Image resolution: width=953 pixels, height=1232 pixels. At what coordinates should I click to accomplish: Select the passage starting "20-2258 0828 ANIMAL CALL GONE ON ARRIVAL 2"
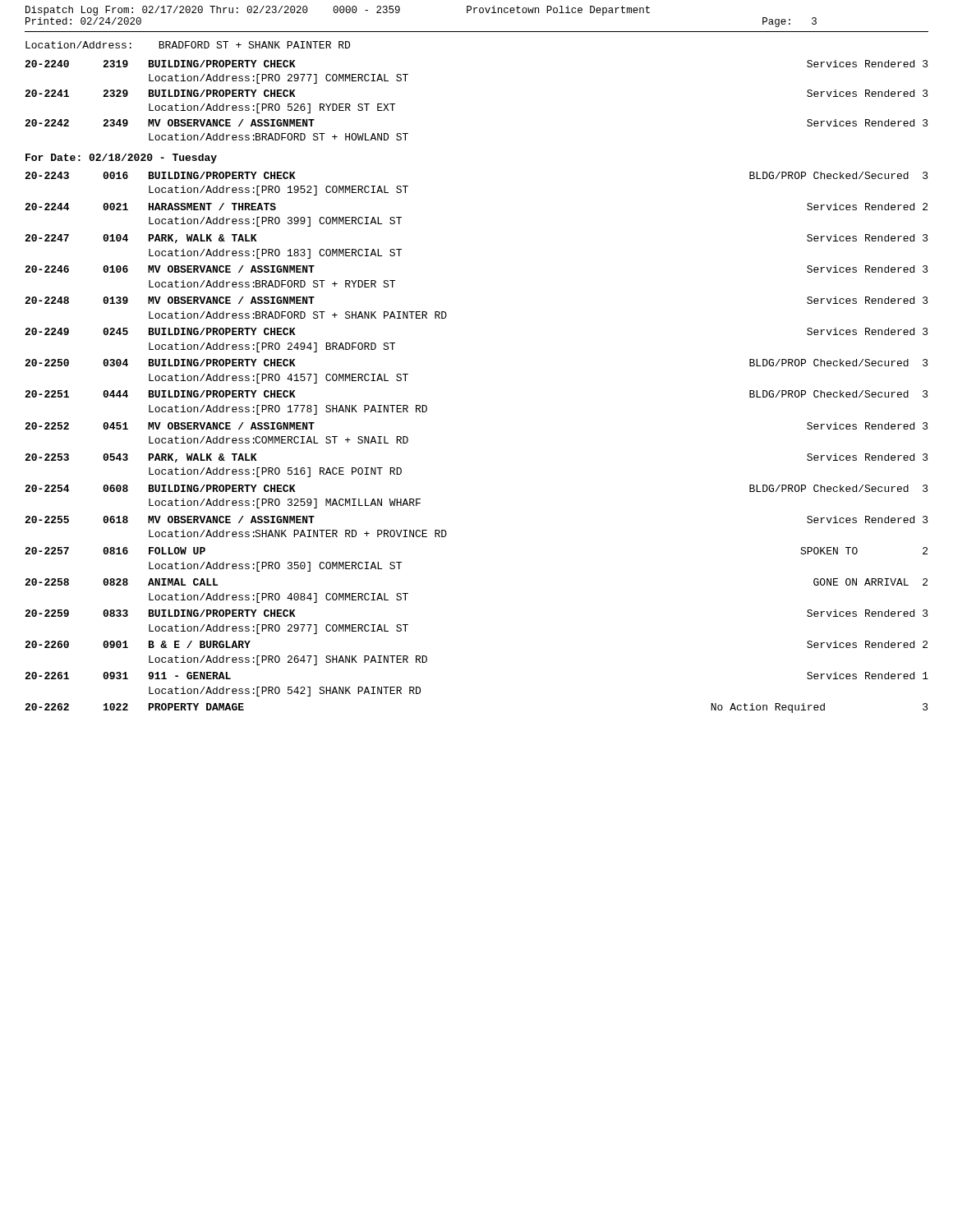pos(47,582)
